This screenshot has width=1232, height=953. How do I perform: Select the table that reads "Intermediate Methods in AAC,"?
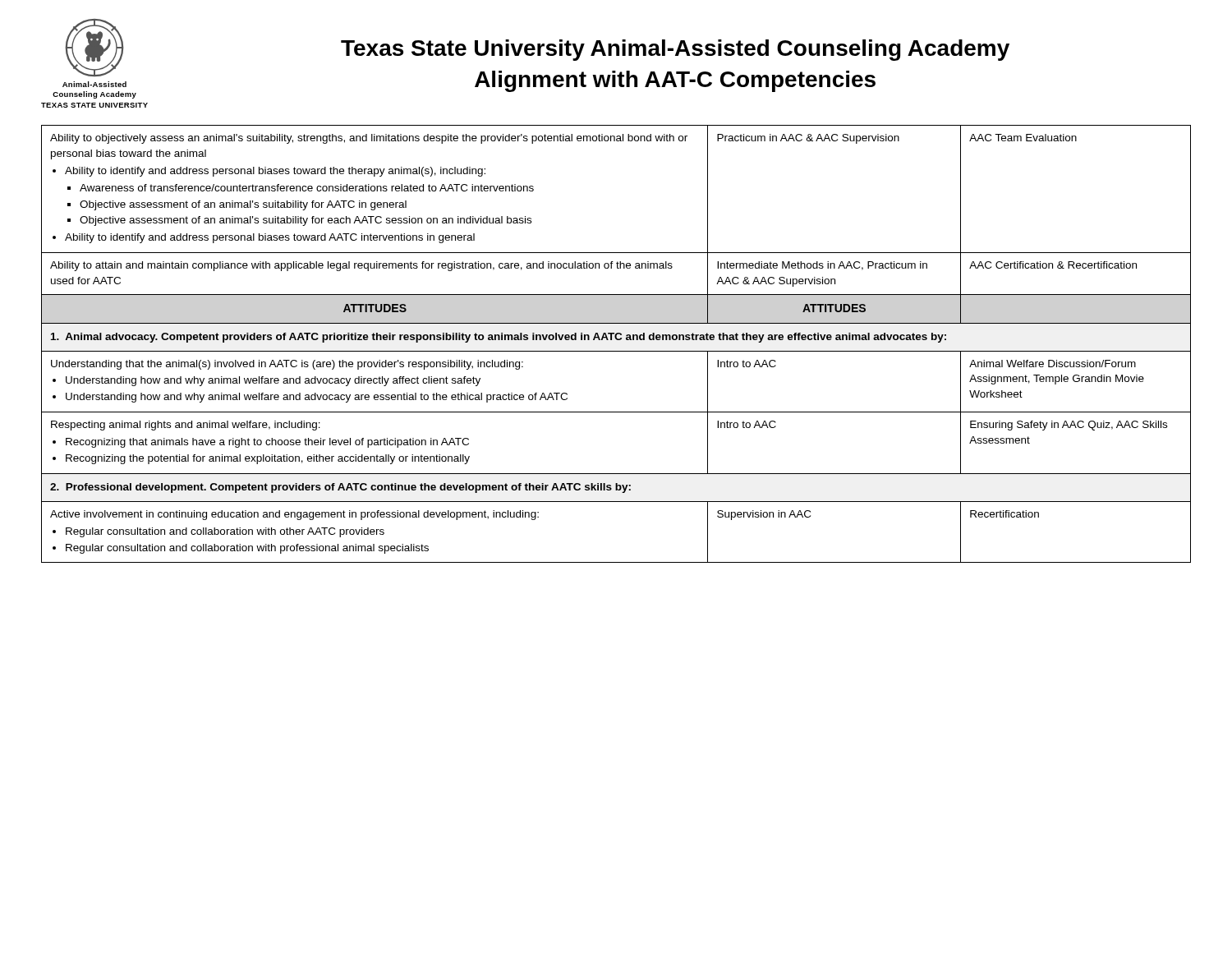coord(616,344)
